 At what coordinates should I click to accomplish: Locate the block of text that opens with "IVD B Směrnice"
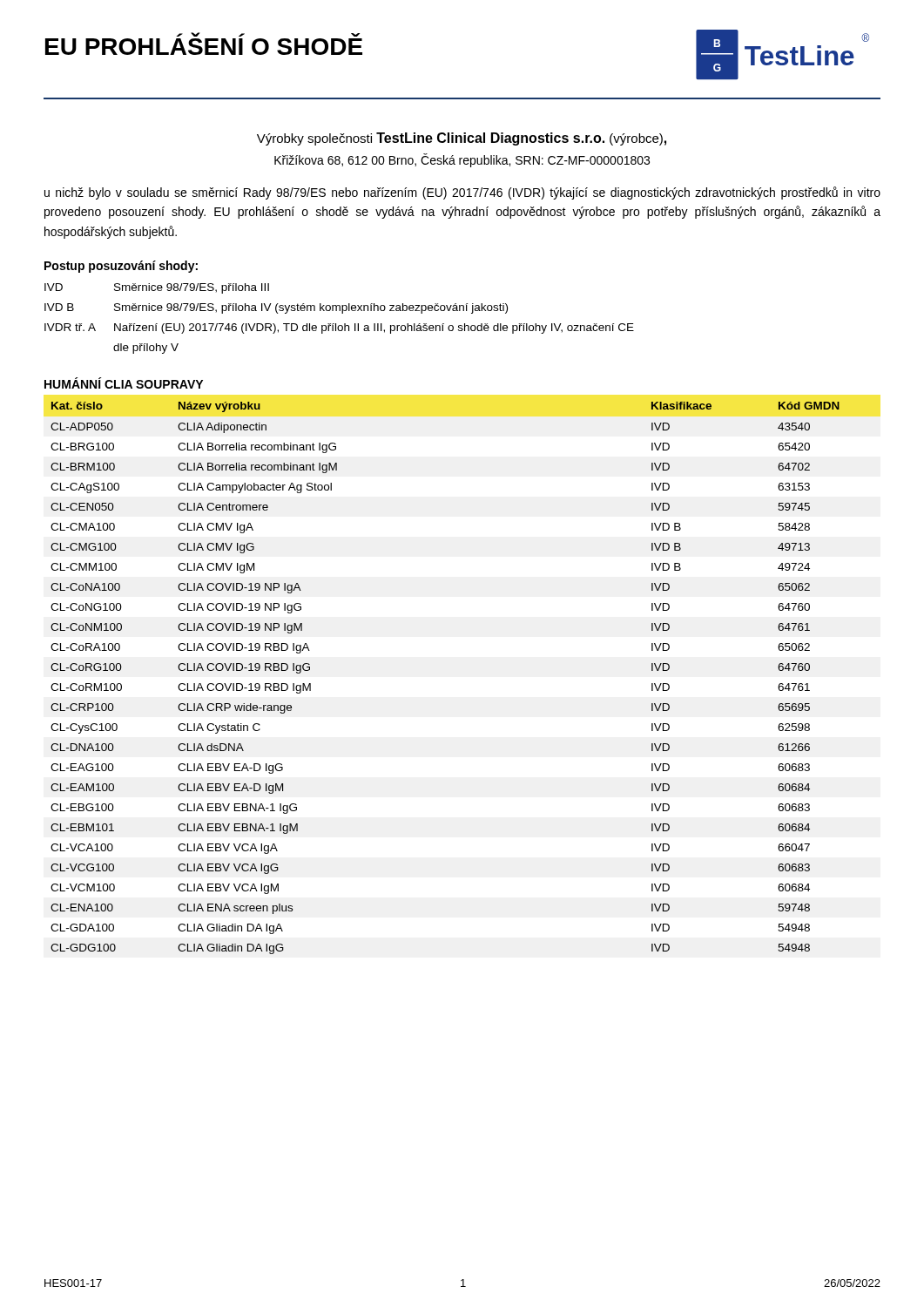click(x=462, y=308)
